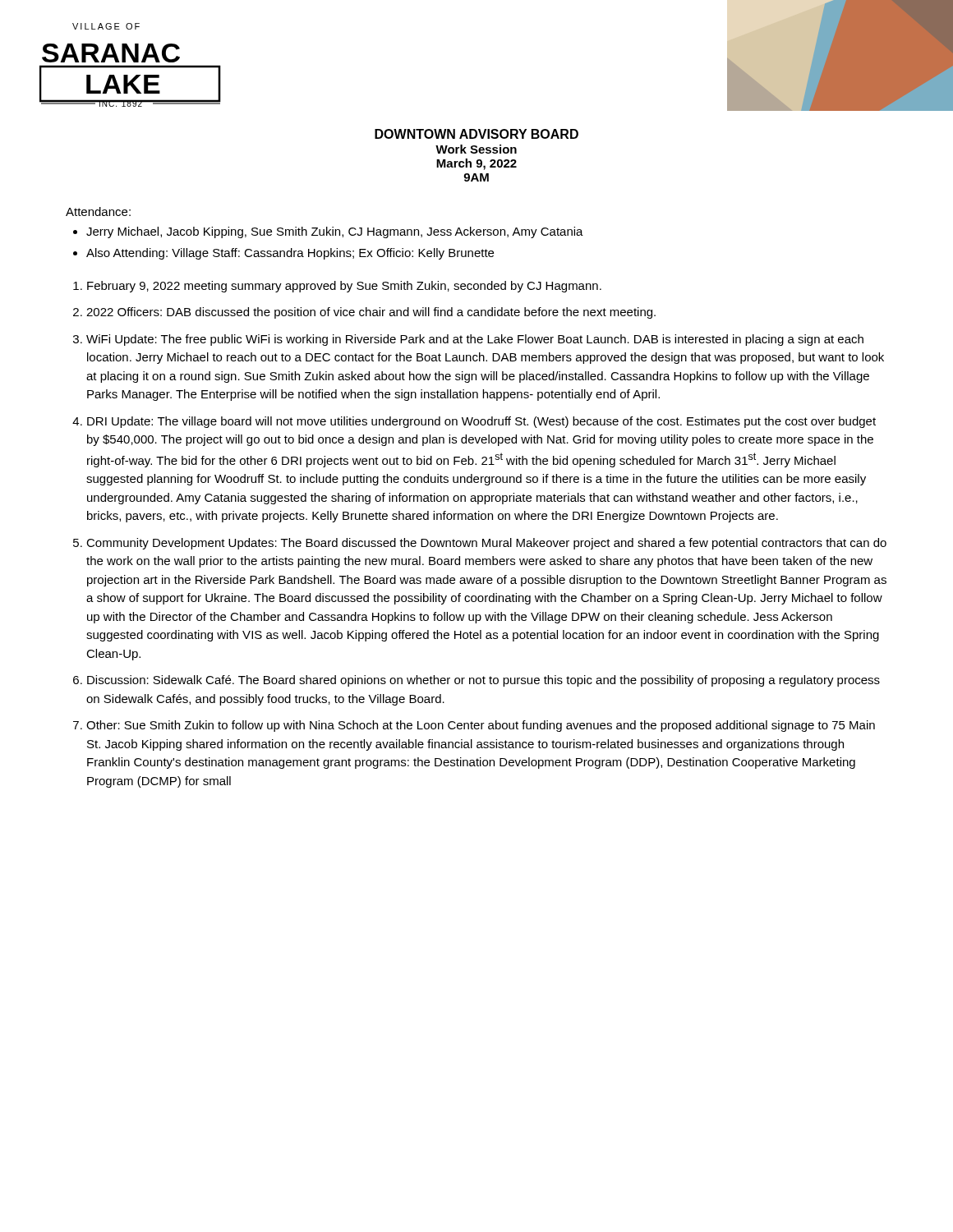Select the logo

pyautogui.click(x=132, y=63)
